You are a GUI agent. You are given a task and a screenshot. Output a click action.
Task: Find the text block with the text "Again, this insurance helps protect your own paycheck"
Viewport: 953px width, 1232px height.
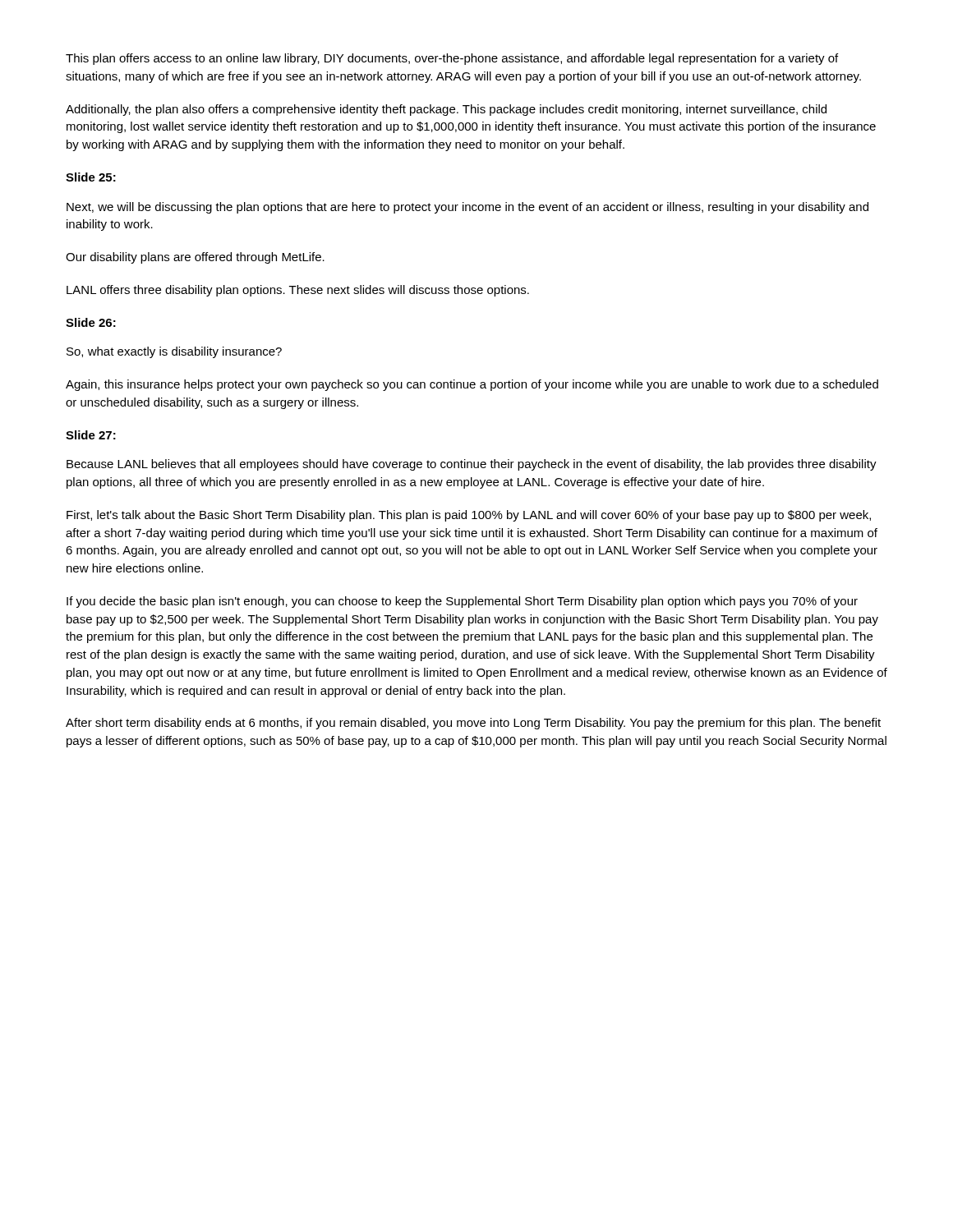click(x=472, y=393)
